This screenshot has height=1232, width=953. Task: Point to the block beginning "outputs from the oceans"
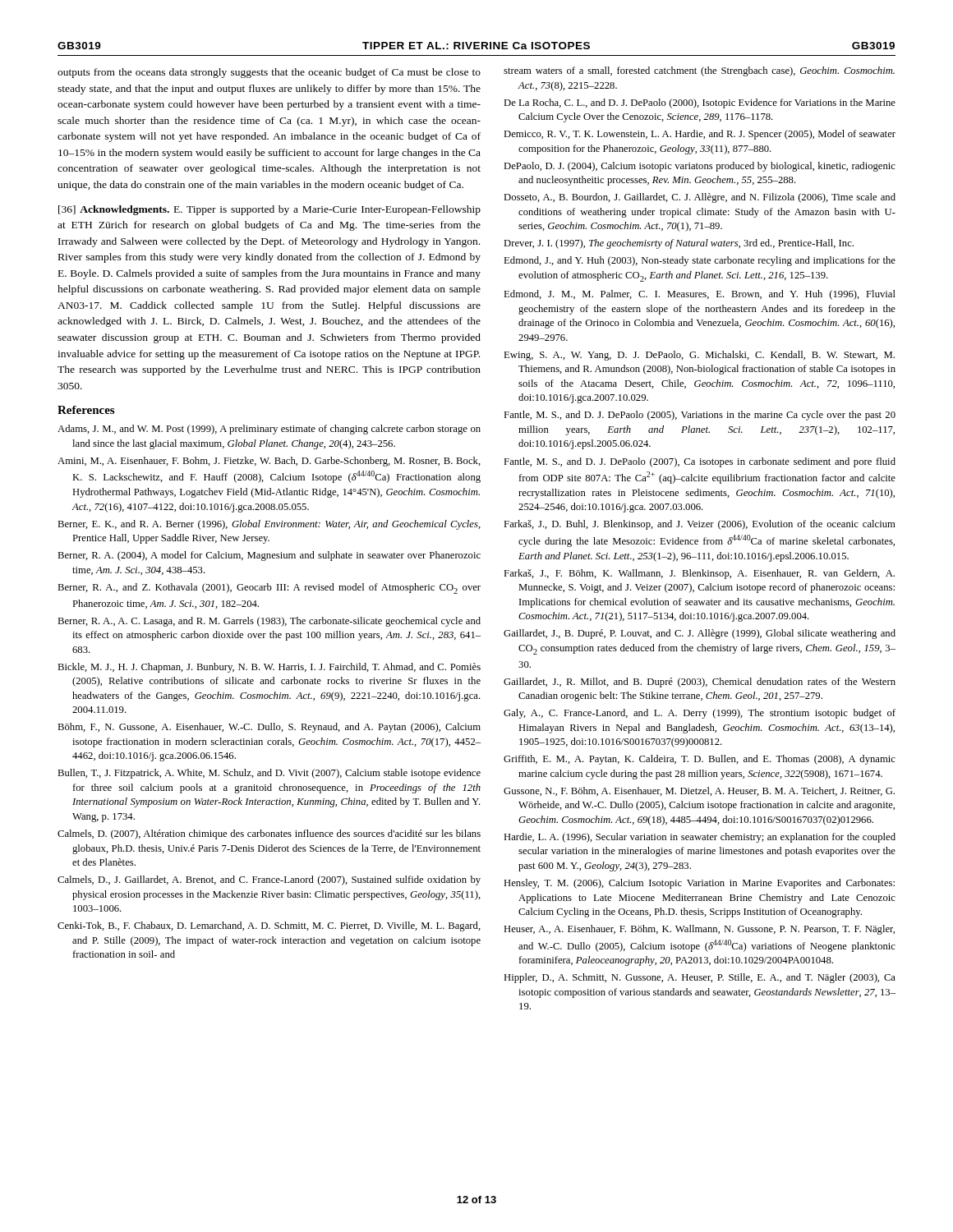(269, 128)
